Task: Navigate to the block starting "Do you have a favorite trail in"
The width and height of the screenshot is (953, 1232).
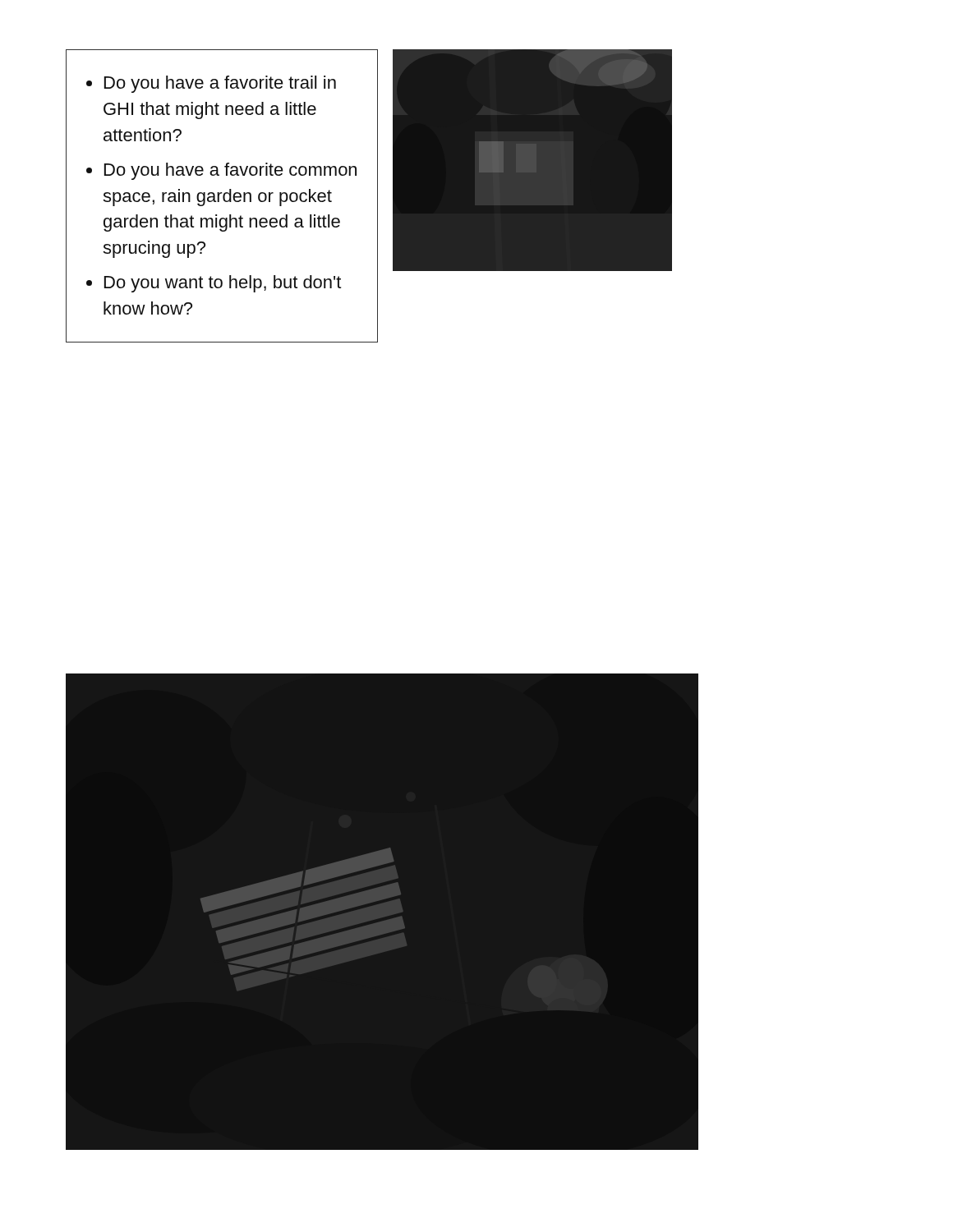Action: [220, 109]
